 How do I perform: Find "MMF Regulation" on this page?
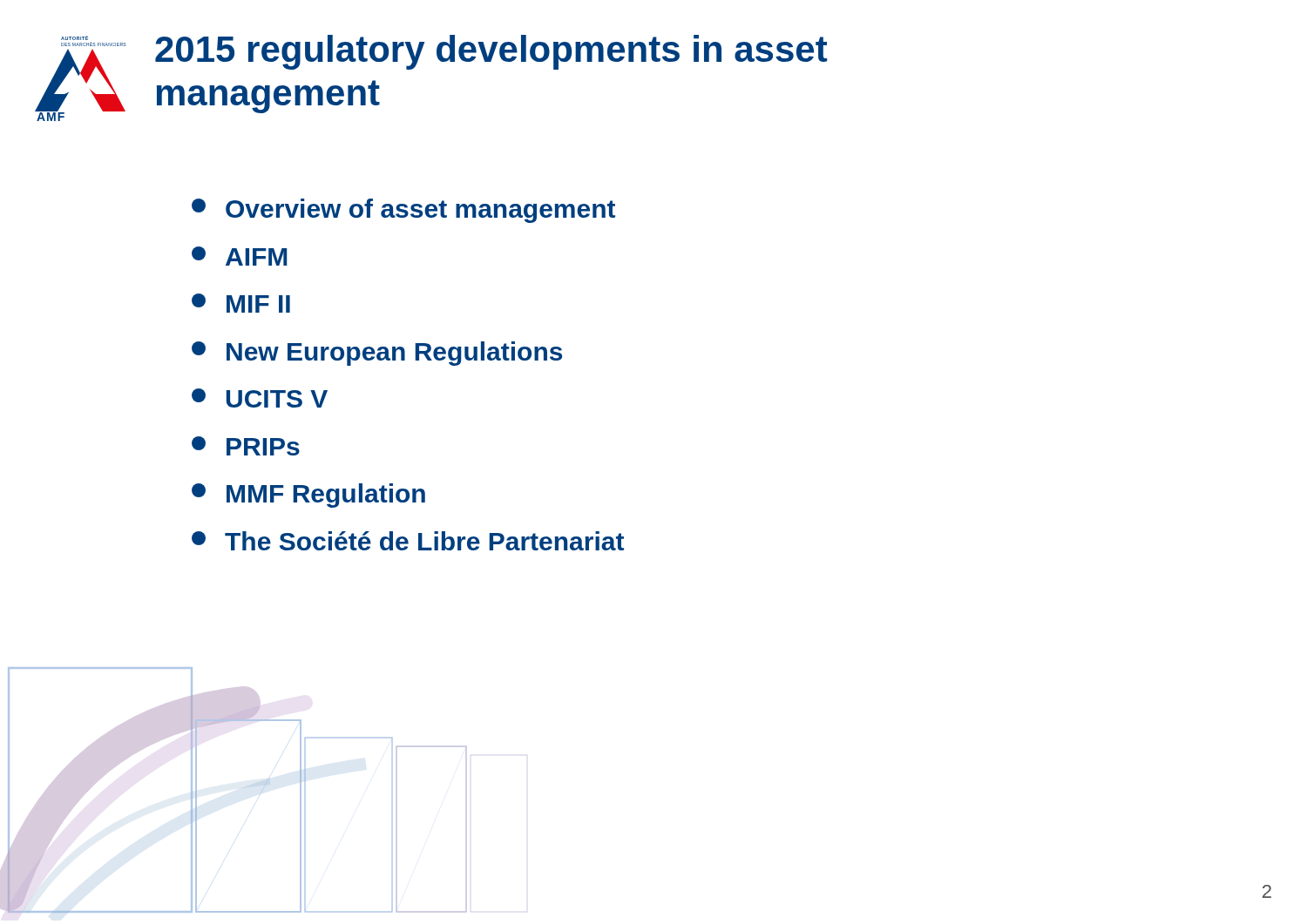(x=309, y=494)
